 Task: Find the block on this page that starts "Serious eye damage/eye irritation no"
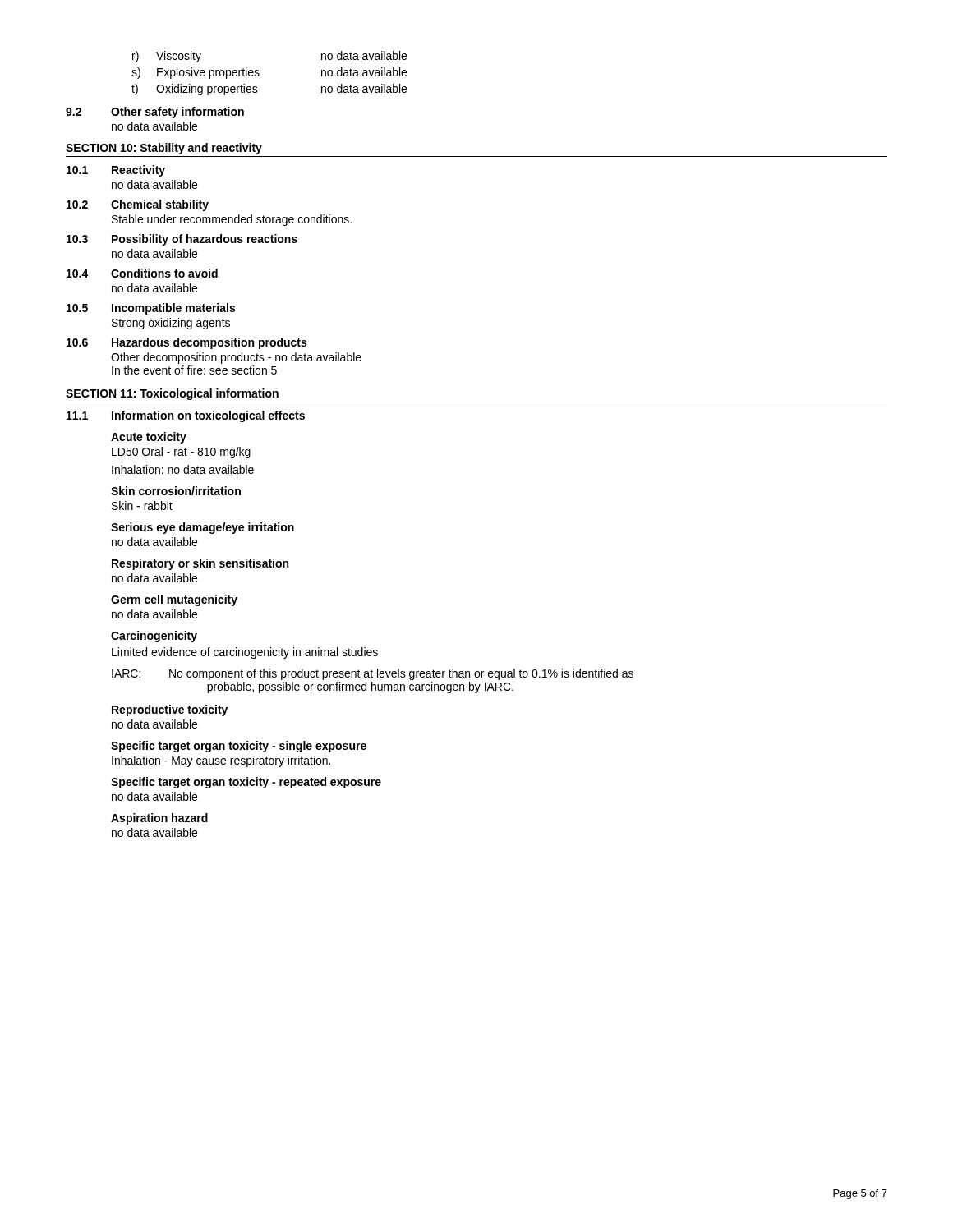(x=203, y=528)
